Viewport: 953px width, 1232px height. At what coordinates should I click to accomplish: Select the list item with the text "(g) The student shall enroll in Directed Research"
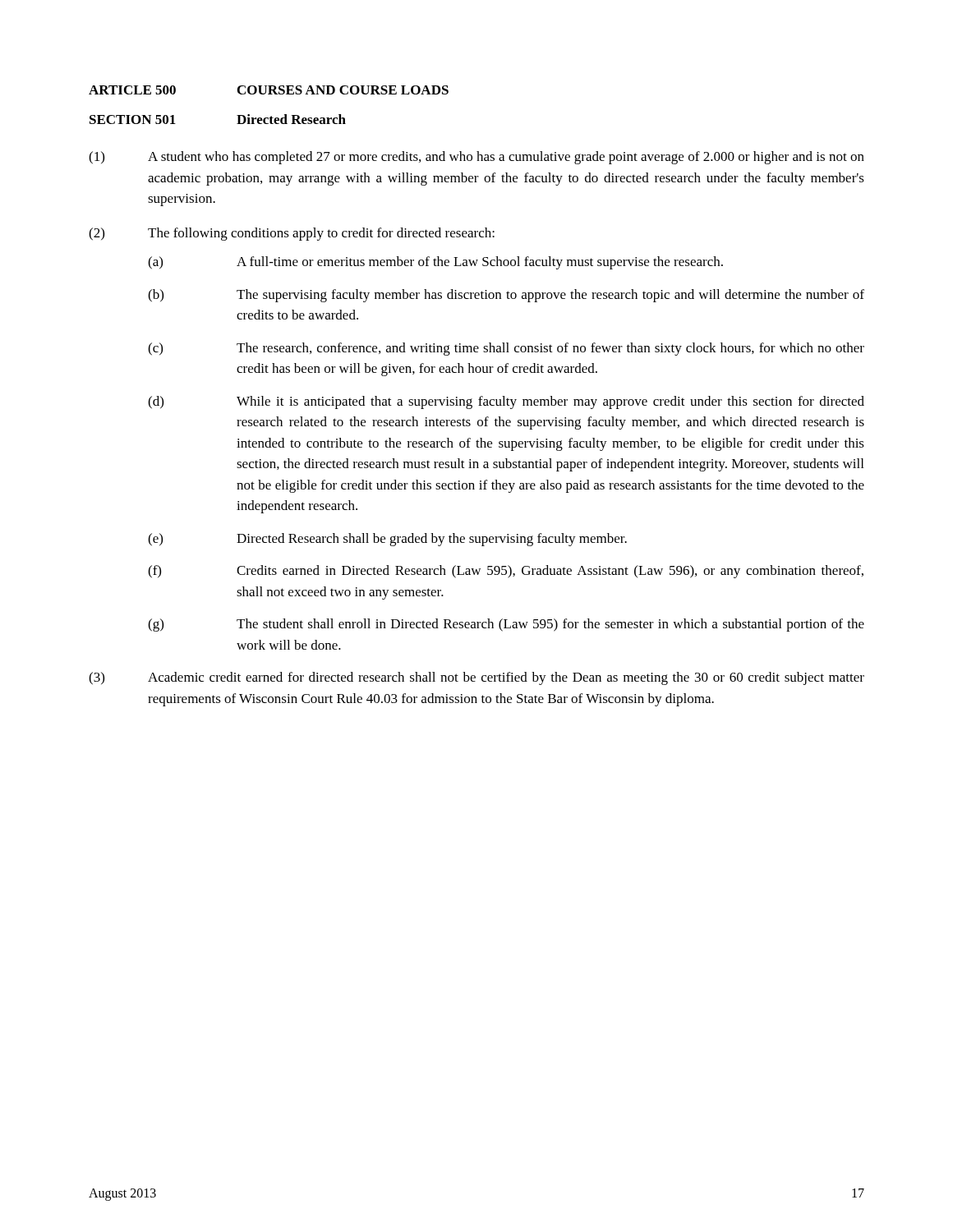pyautogui.click(x=506, y=634)
